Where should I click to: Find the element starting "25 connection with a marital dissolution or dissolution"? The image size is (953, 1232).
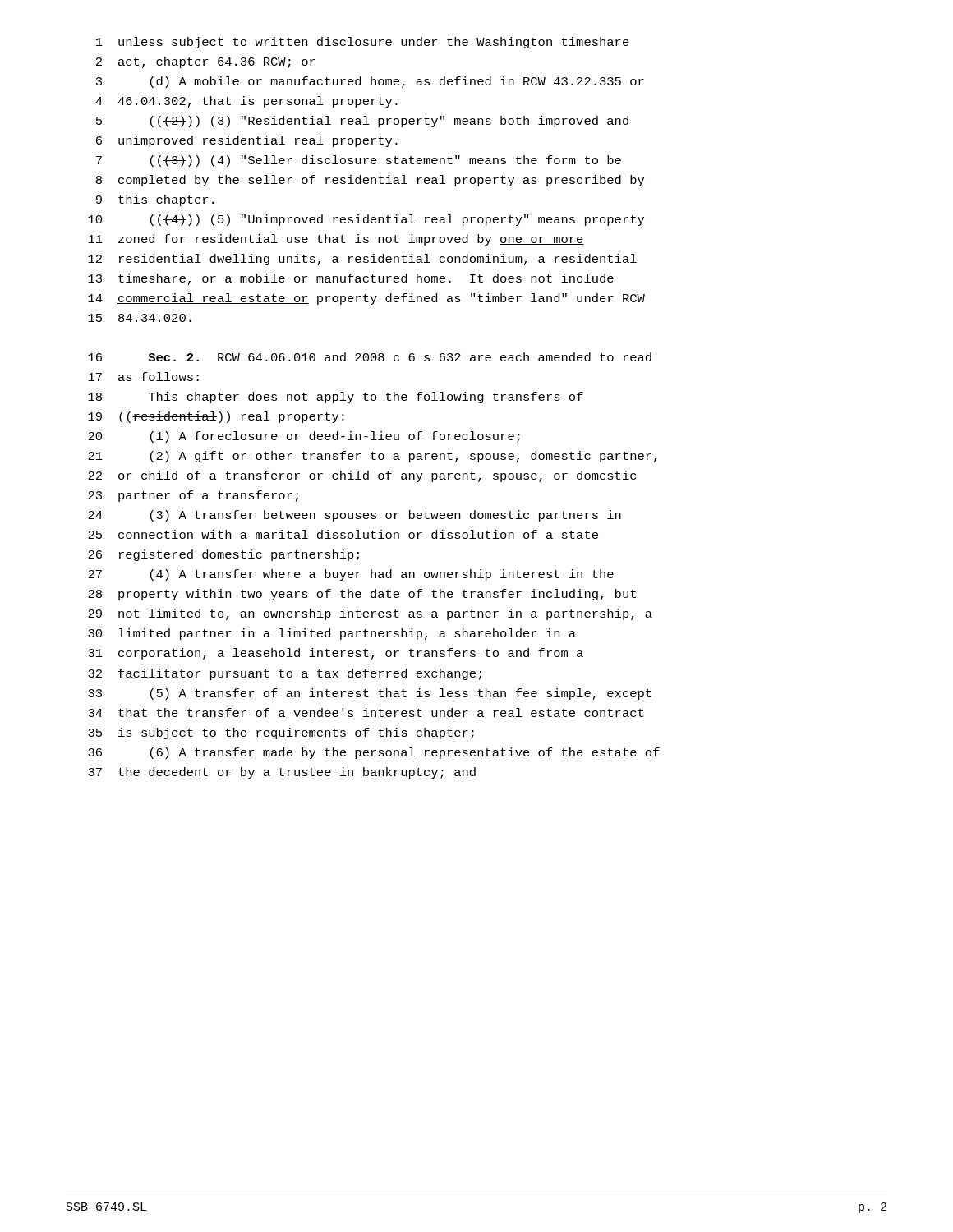tap(476, 536)
